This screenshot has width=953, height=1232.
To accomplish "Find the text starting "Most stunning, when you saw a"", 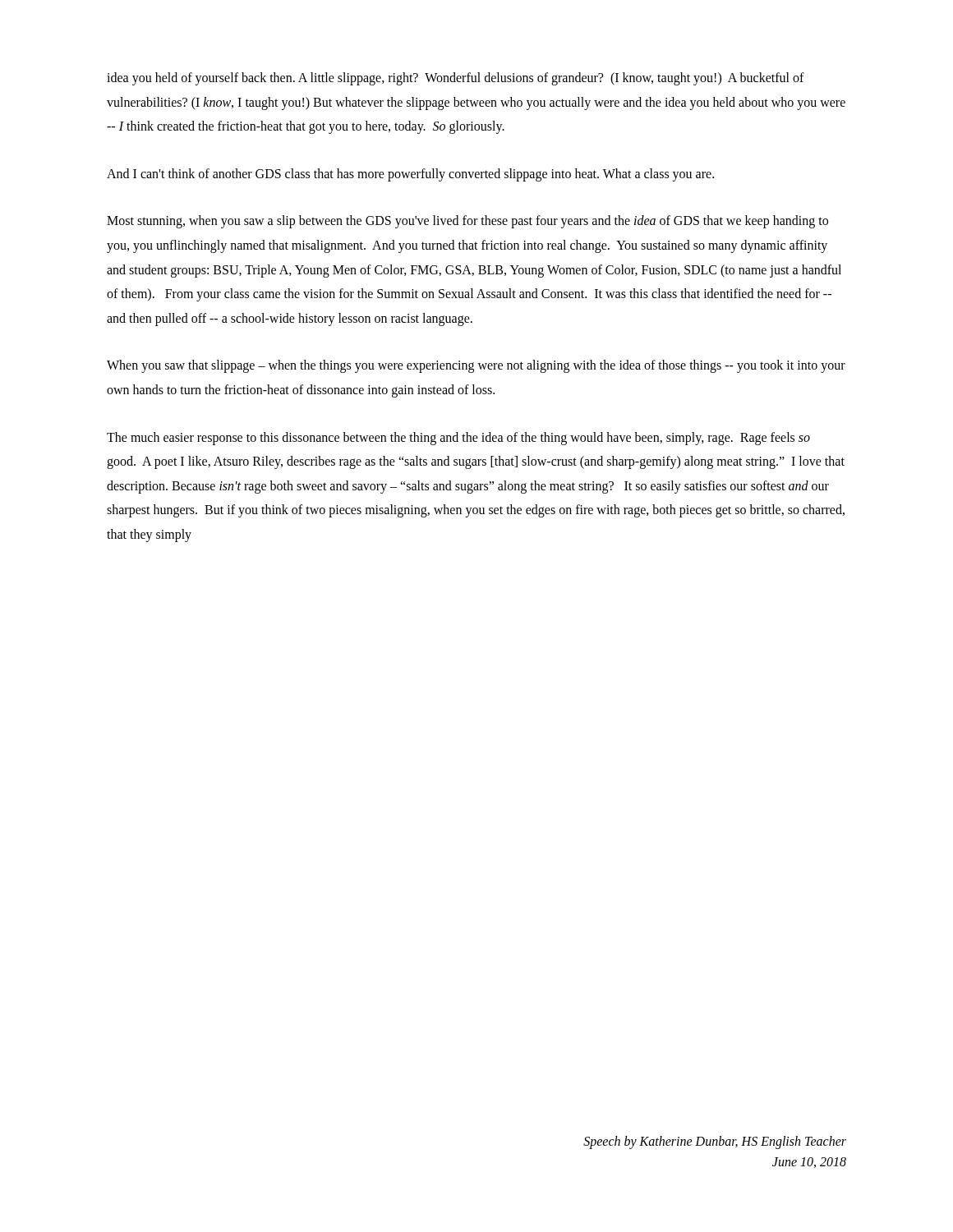I will pyautogui.click(x=474, y=269).
